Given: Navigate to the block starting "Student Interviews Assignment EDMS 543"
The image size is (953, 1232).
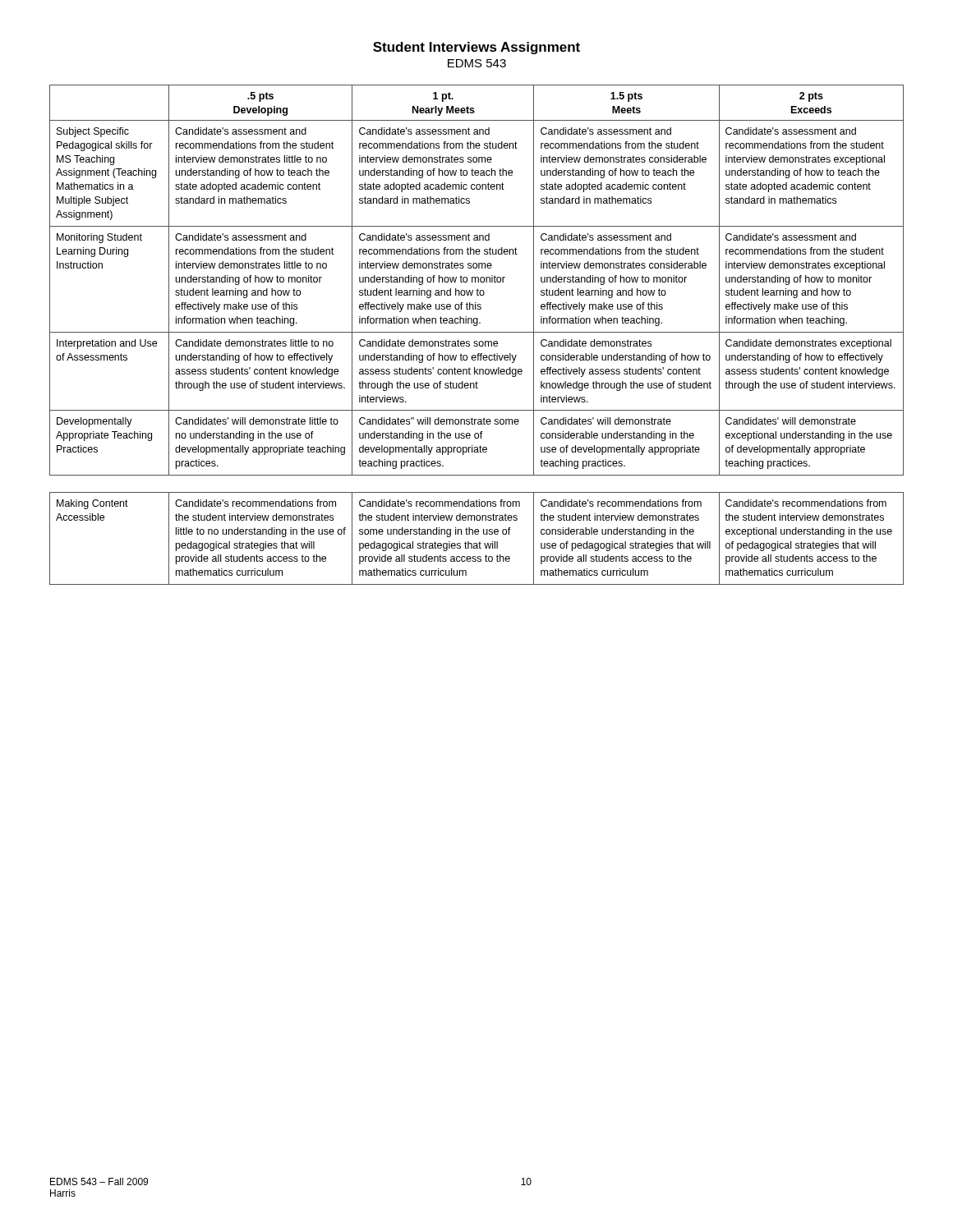Looking at the screenshot, I should point(476,55).
